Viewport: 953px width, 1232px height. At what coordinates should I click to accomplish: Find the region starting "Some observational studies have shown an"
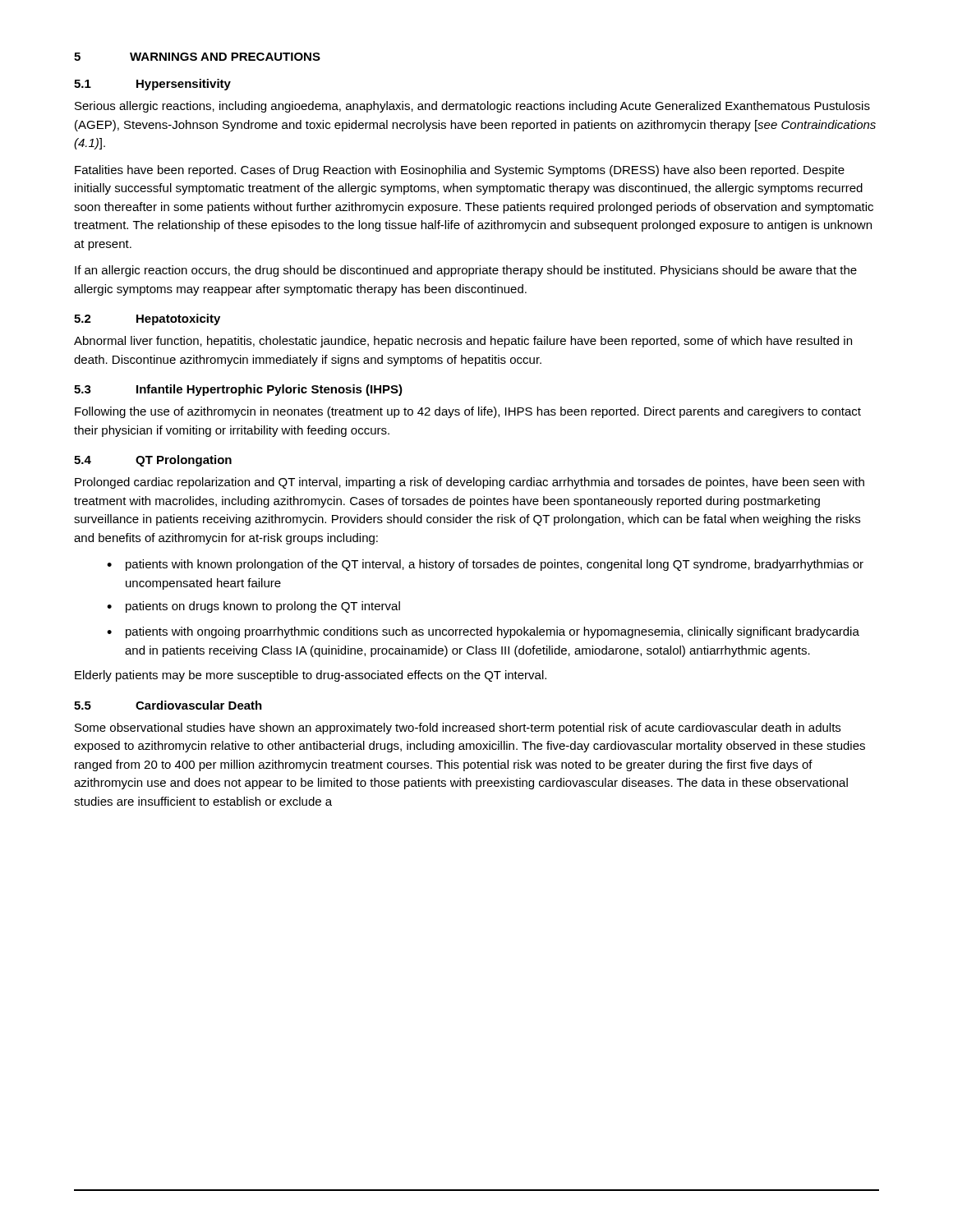tap(470, 764)
